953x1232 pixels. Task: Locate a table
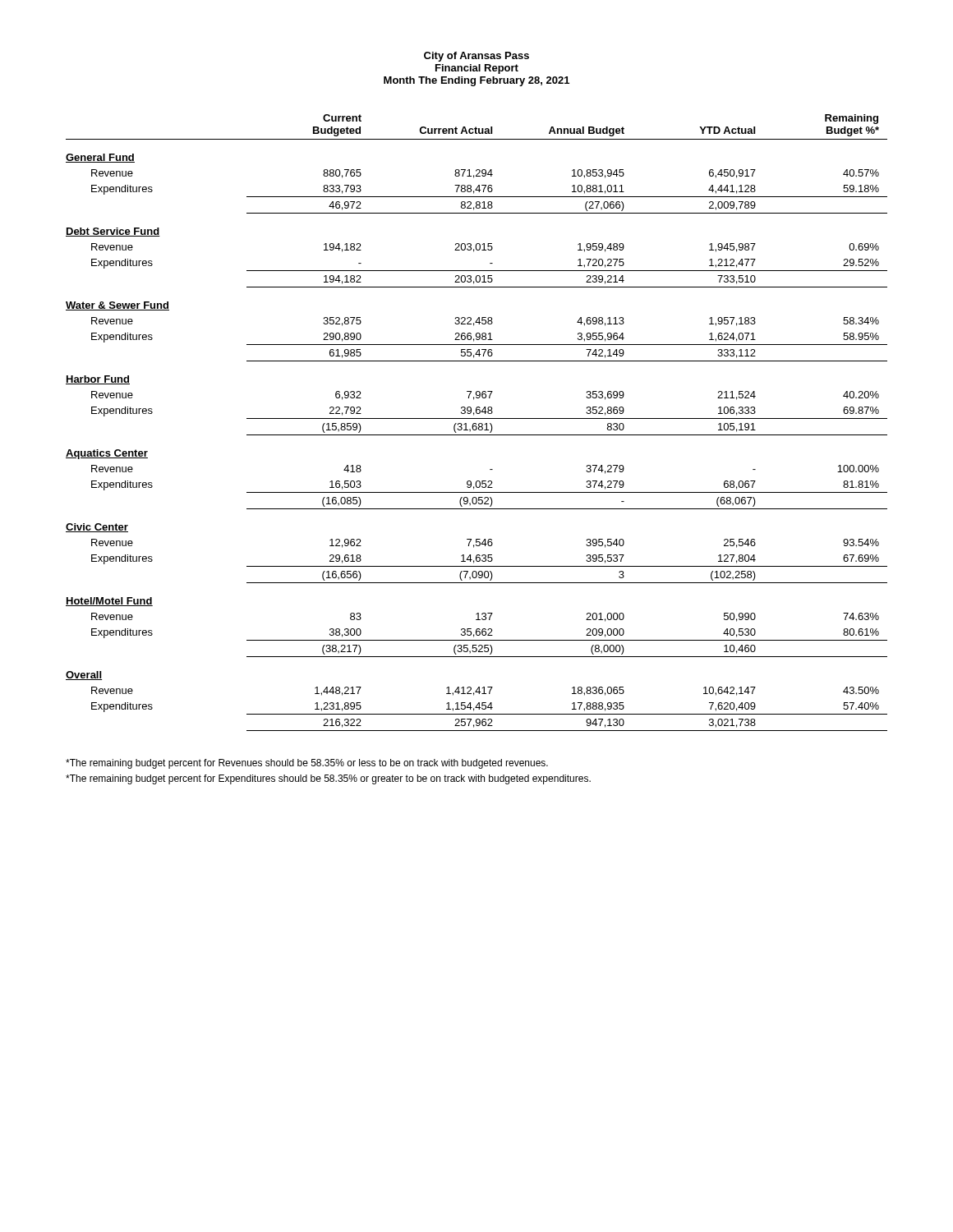coord(476,420)
